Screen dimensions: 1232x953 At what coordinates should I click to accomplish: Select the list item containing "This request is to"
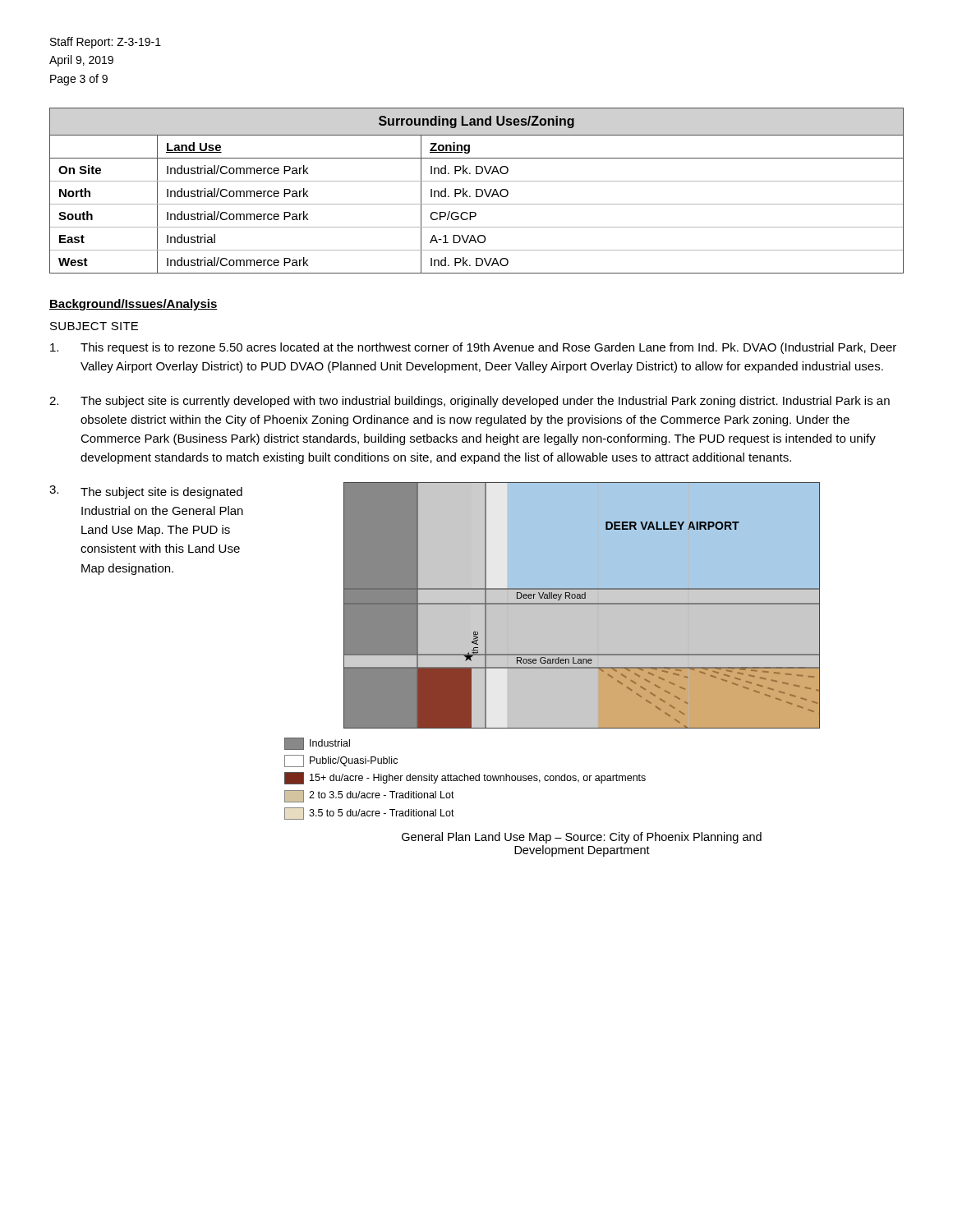476,357
